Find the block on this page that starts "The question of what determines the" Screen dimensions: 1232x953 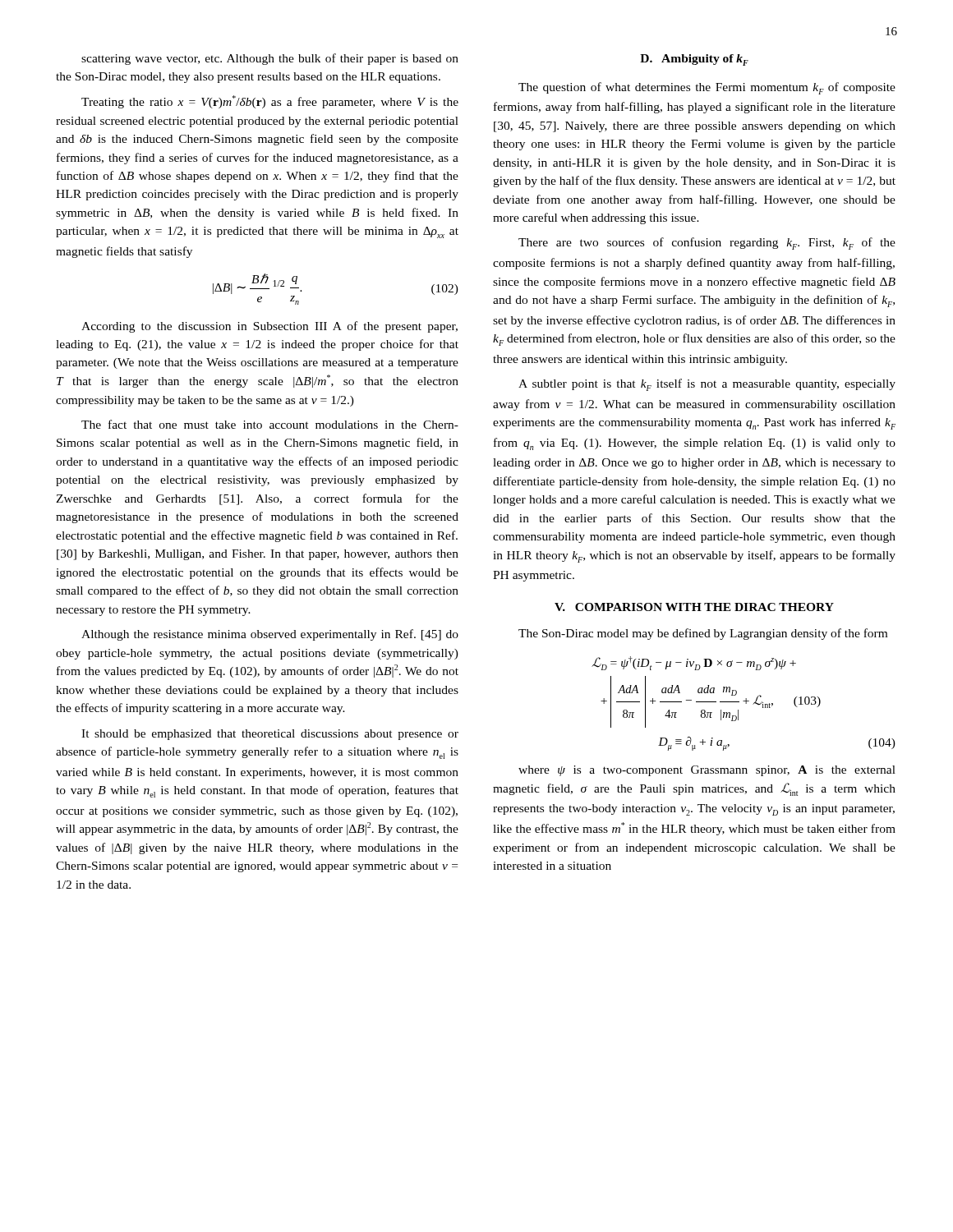pos(694,152)
